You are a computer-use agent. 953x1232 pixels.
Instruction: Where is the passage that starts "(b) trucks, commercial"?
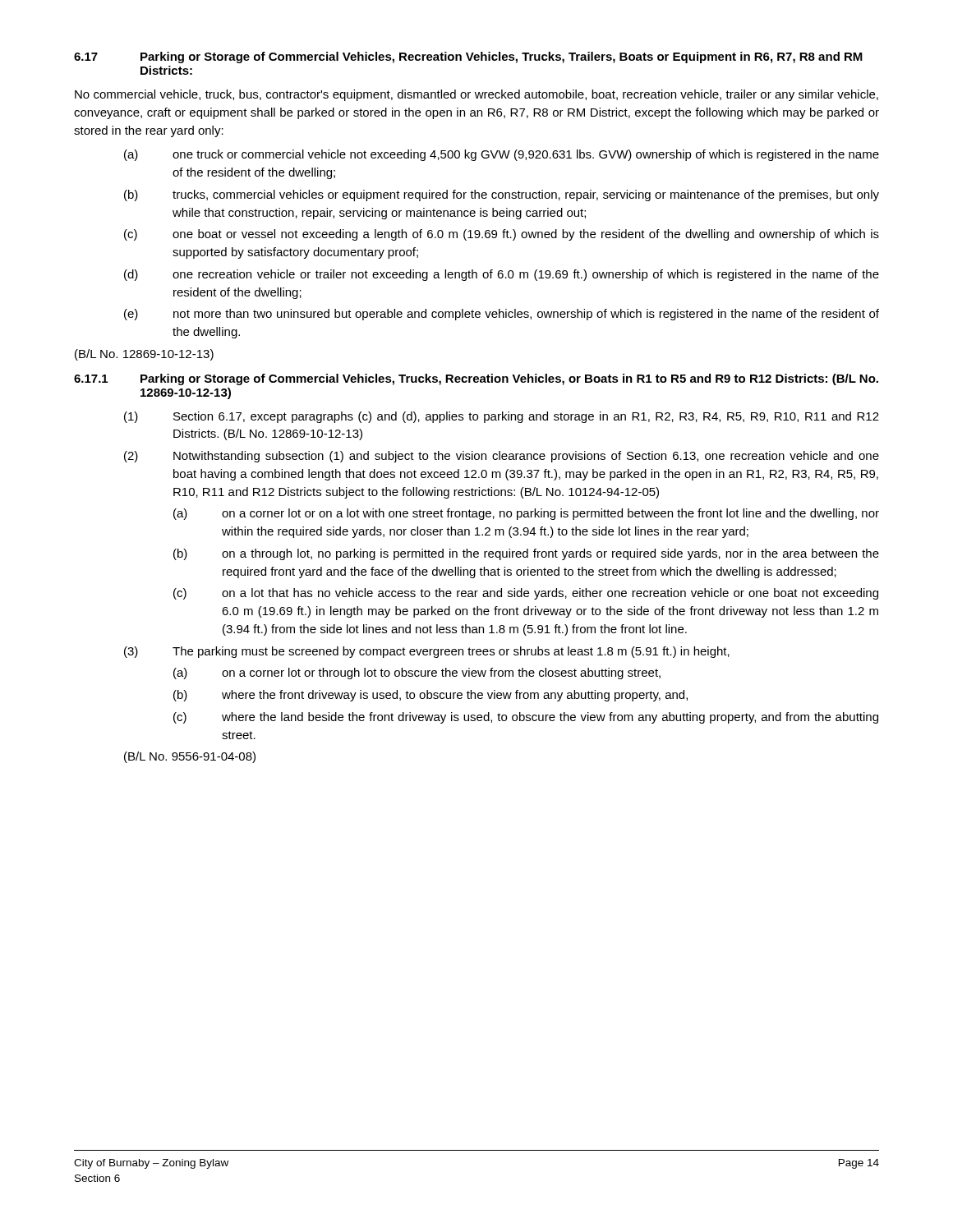(x=501, y=203)
